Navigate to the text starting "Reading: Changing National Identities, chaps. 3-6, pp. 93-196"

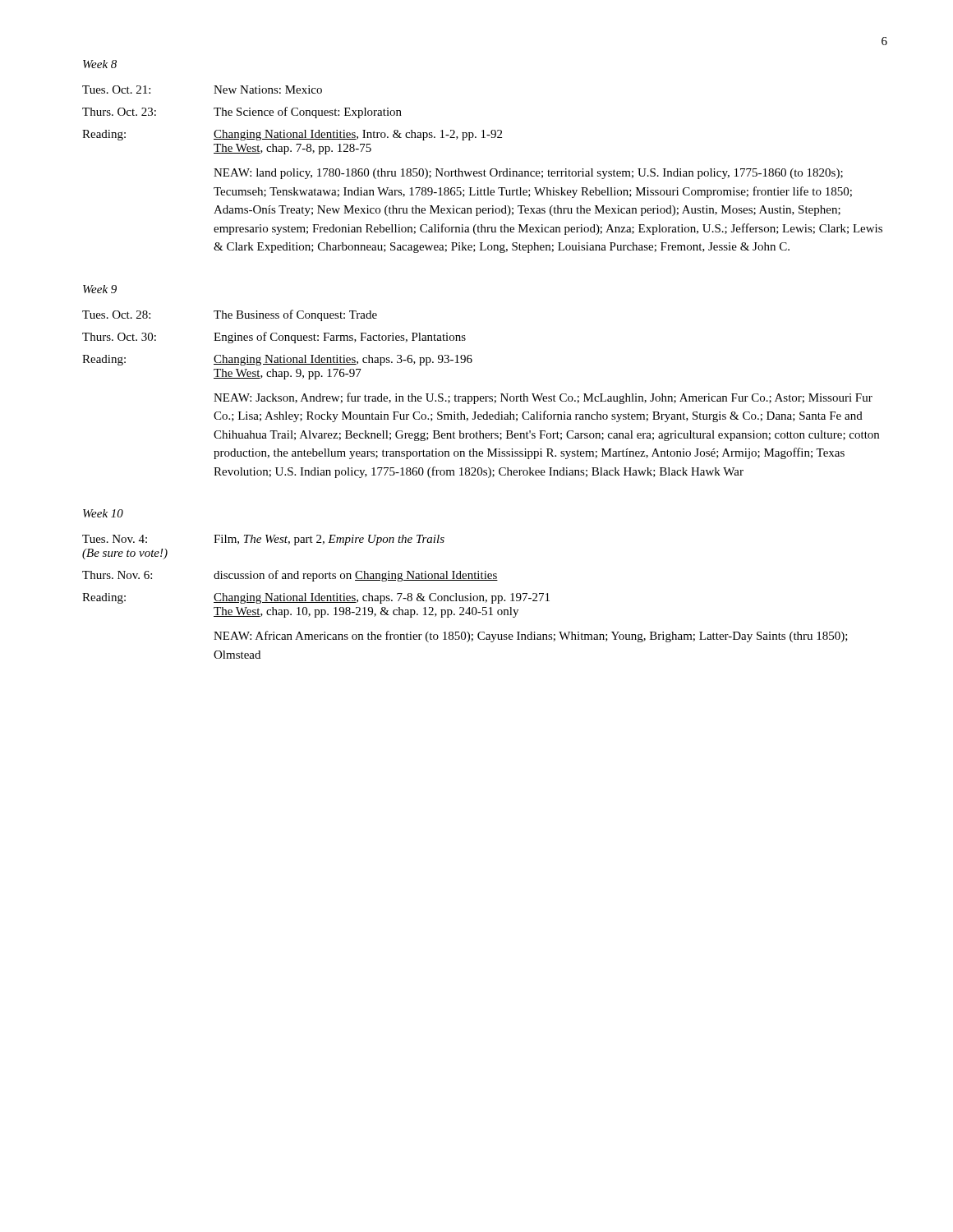pyautogui.click(x=277, y=360)
